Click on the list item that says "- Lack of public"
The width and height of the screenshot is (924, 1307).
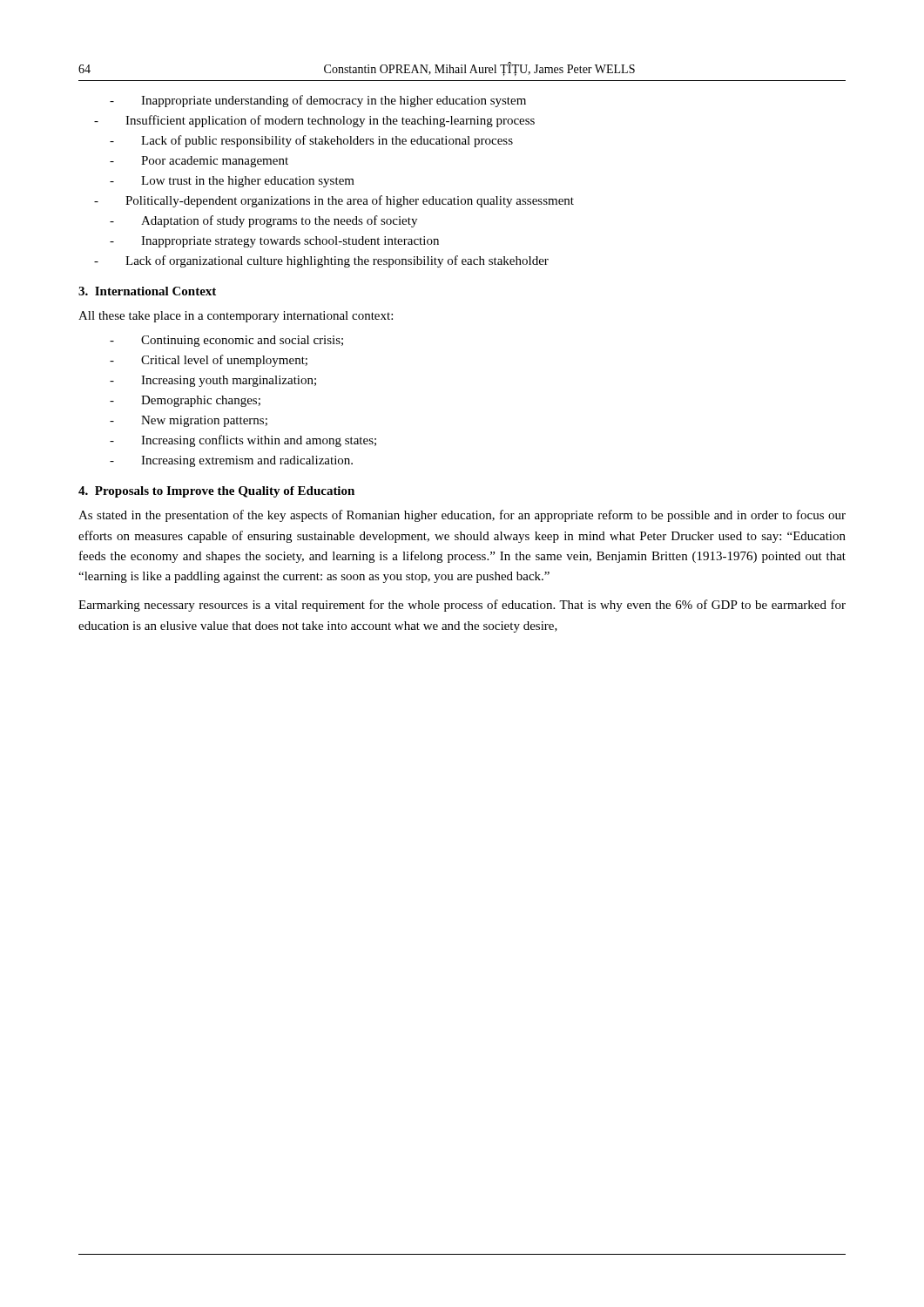462,141
